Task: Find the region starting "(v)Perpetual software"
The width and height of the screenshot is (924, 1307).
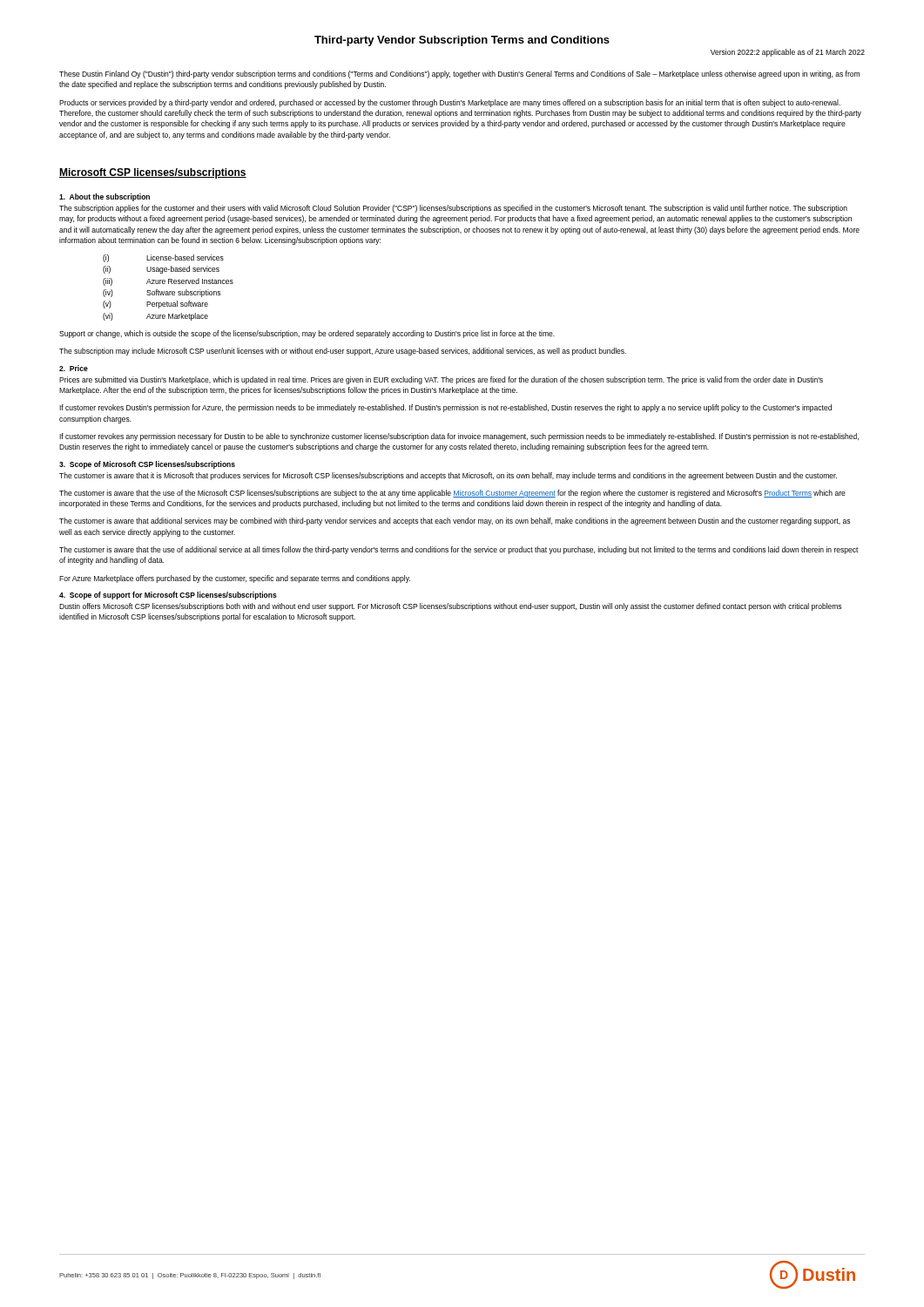Action: click(155, 305)
